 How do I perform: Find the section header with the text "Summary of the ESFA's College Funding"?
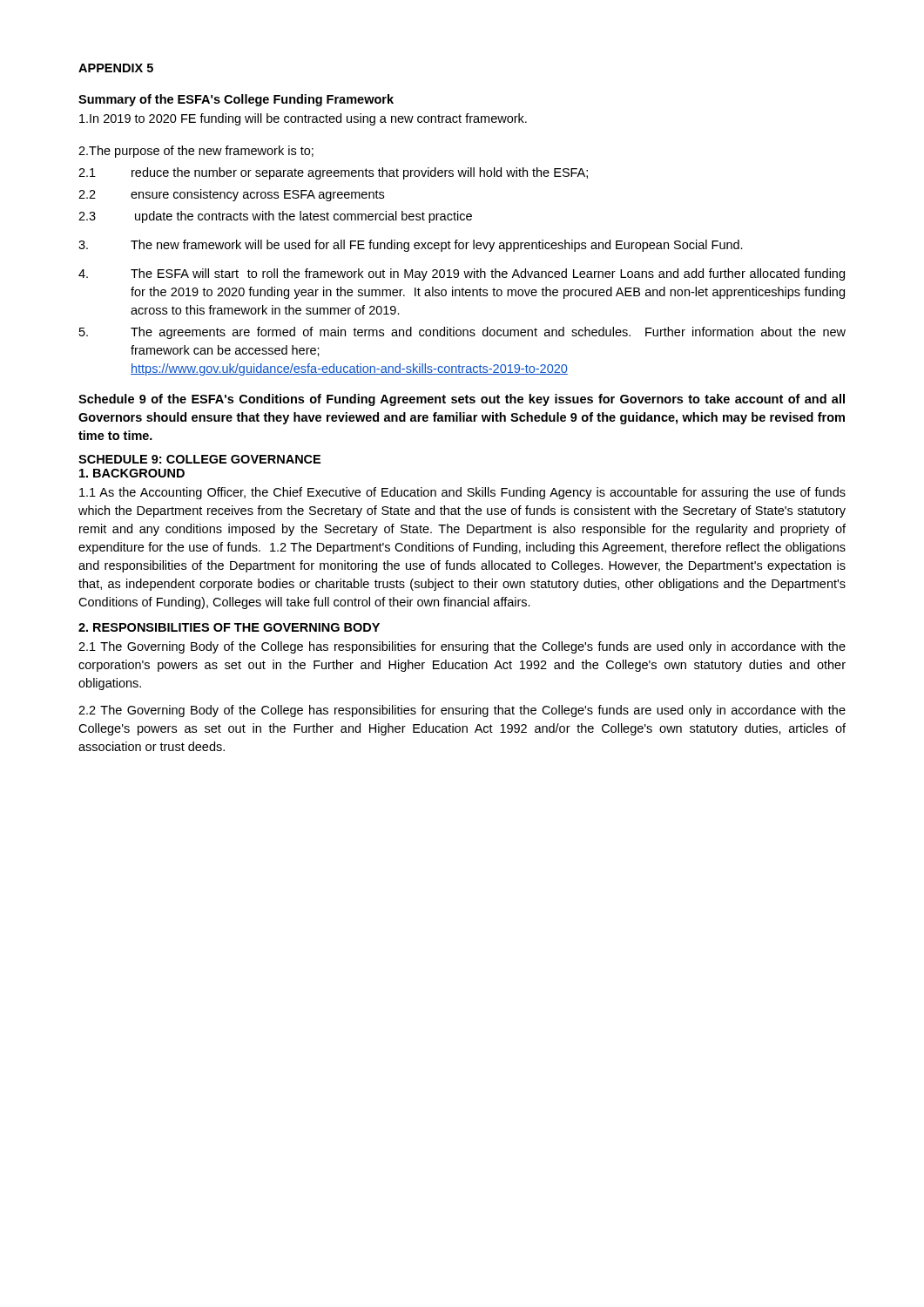(x=236, y=99)
